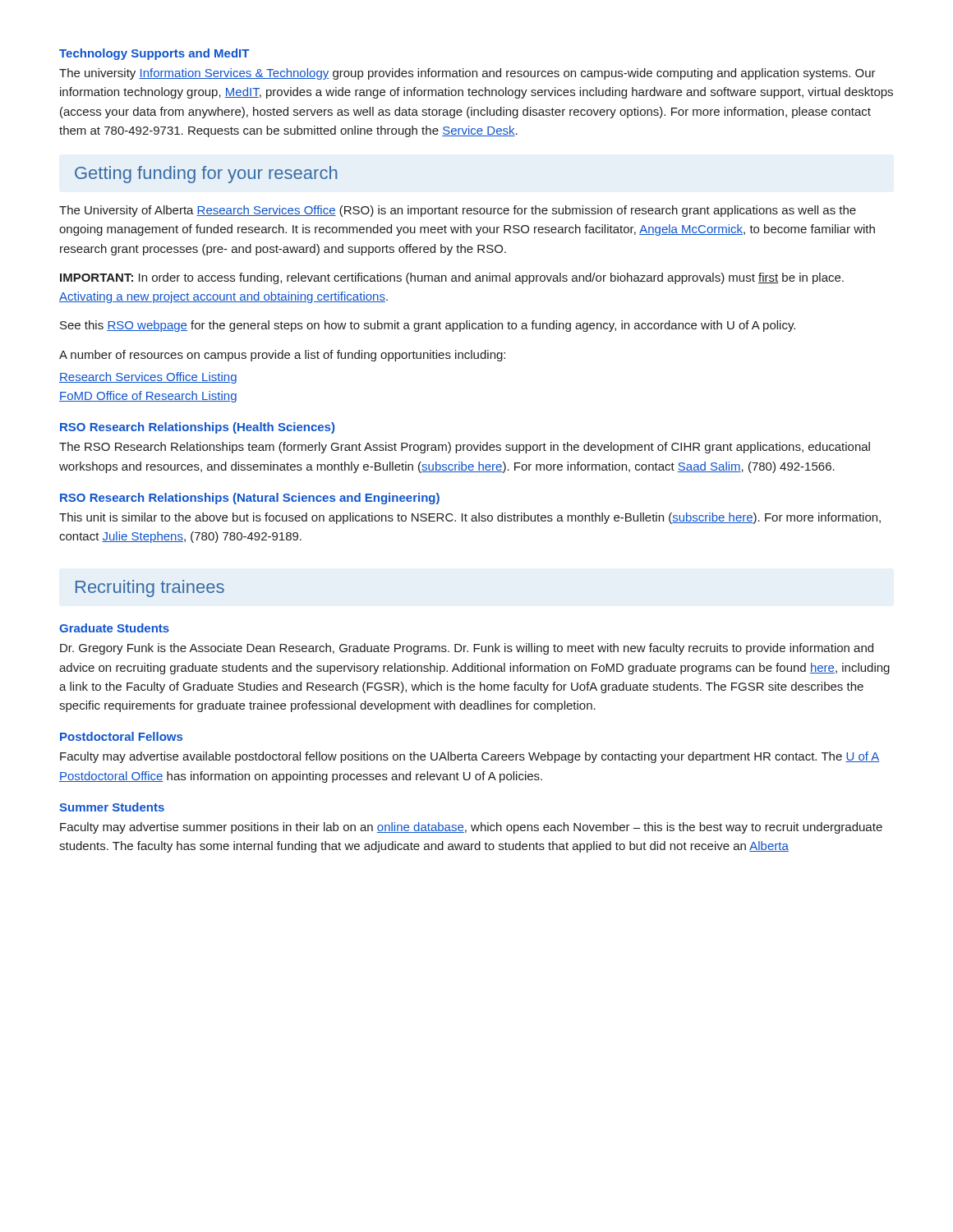
Task: Where is the section header that starts "Technology Supports and"?
Action: (154, 53)
